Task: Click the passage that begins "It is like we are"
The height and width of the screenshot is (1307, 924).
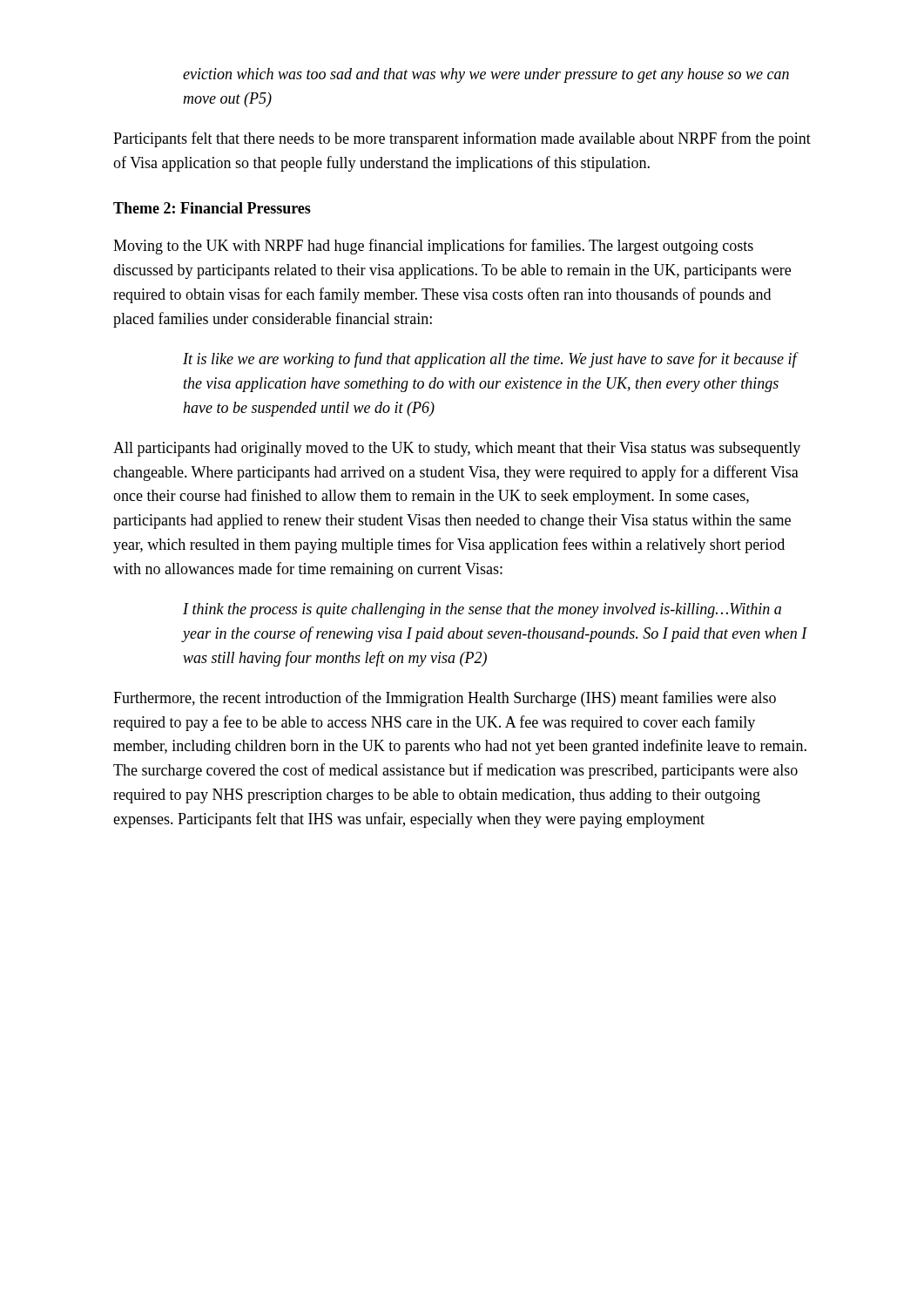Action: 490,383
